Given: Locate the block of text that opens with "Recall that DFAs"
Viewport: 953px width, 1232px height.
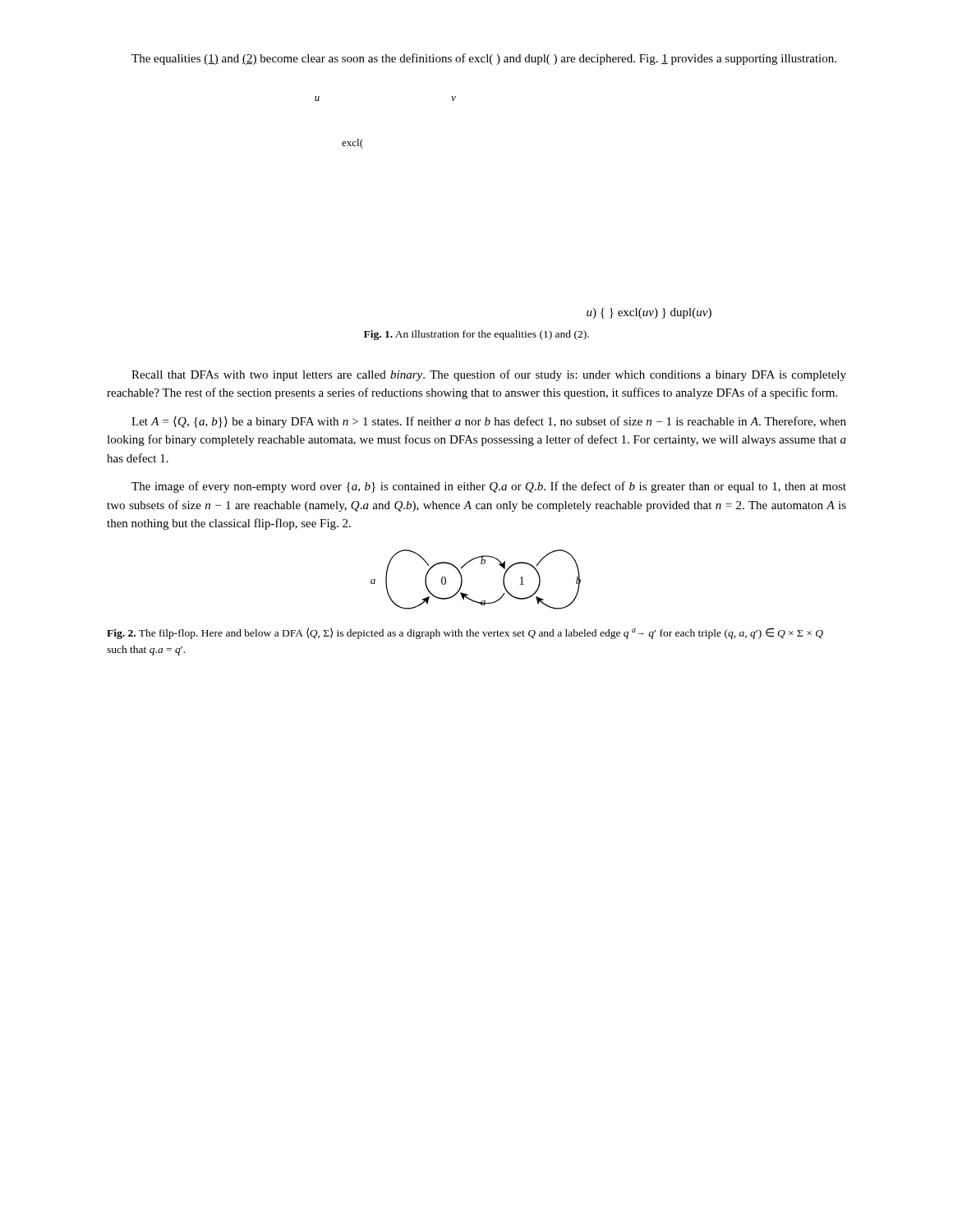Looking at the screenshot, I should (x=476, y=384).
